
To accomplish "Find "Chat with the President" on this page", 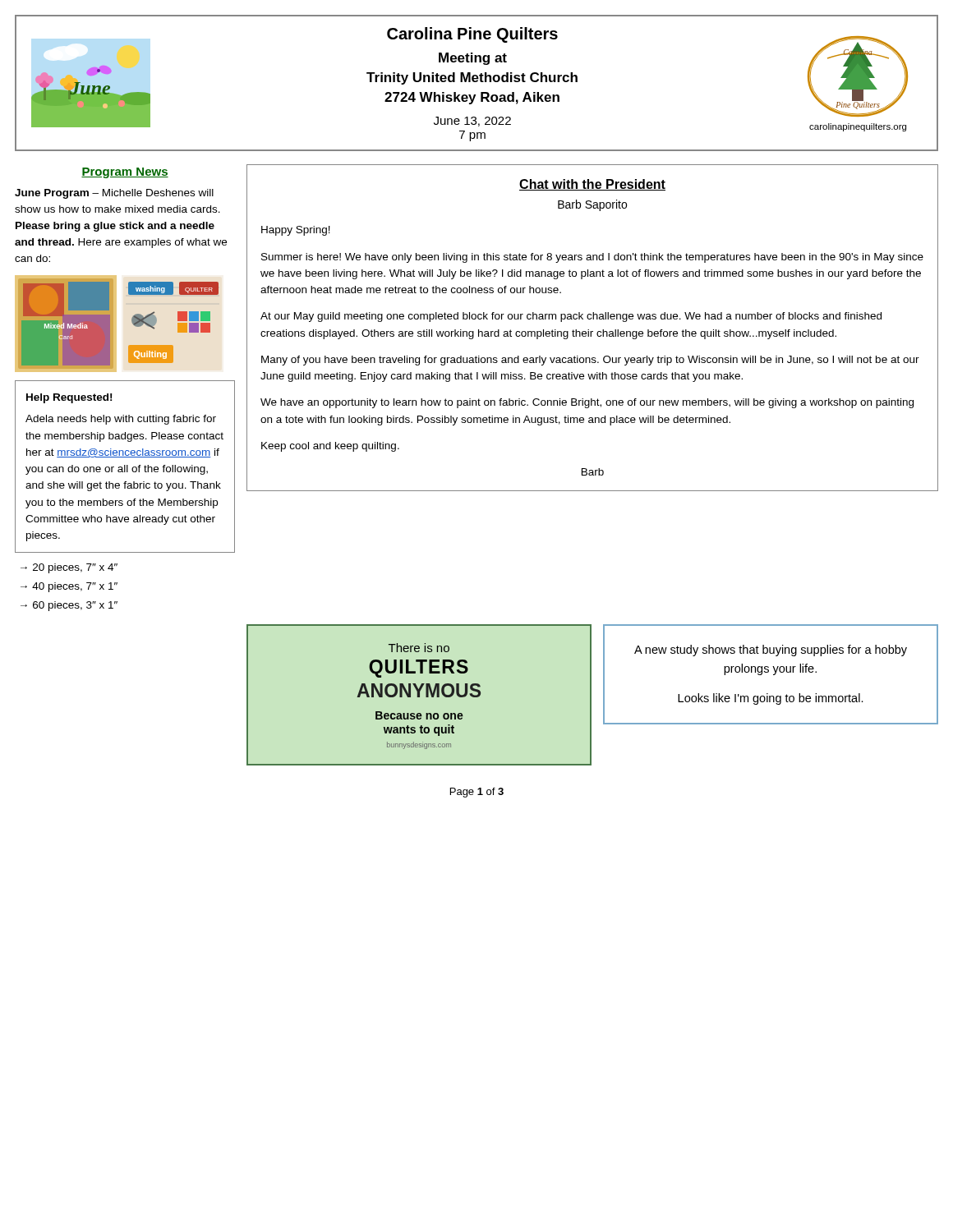I will pos(592,185).
